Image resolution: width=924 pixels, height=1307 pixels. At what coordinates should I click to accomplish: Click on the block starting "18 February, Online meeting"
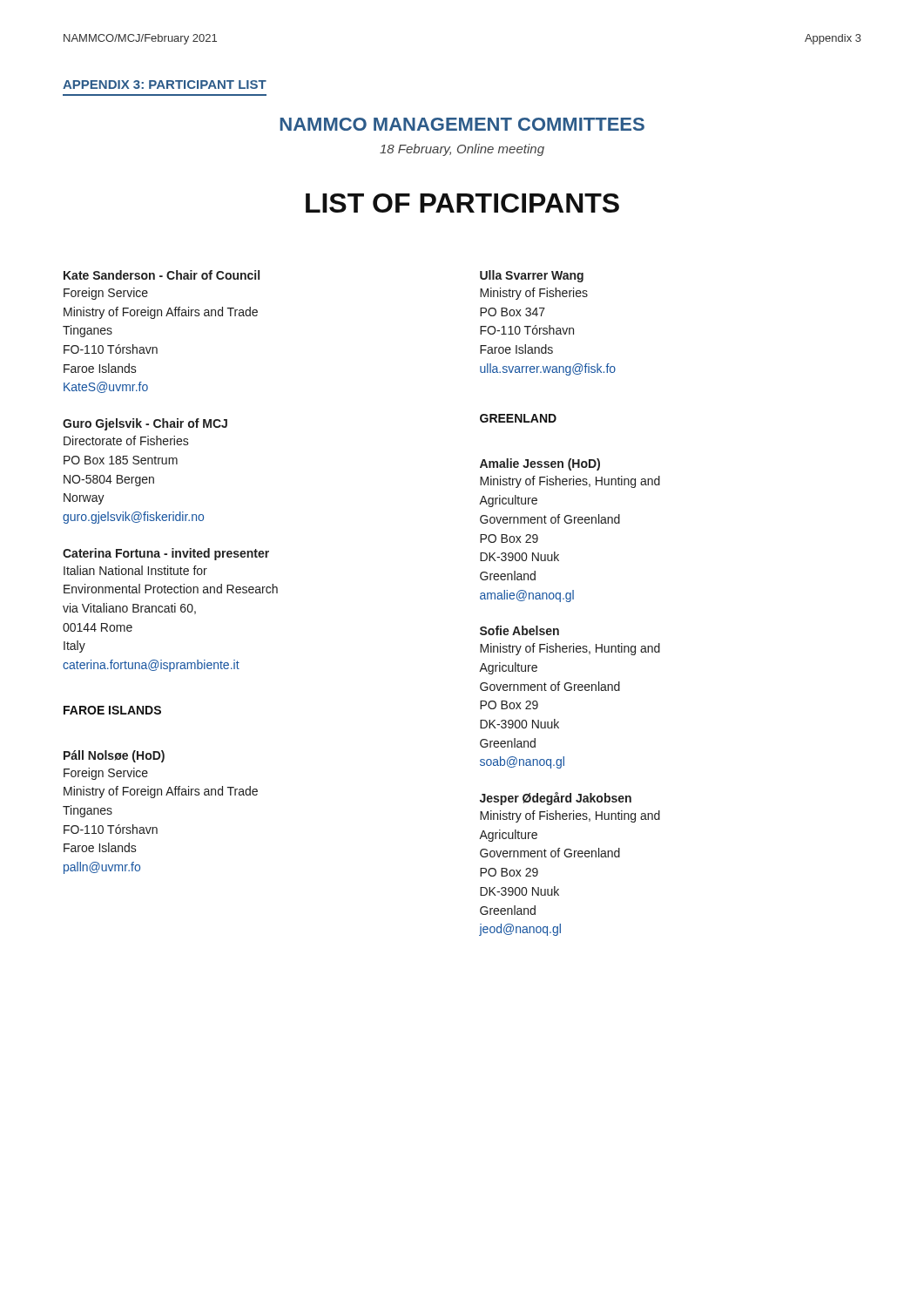[x=462, y=149]
